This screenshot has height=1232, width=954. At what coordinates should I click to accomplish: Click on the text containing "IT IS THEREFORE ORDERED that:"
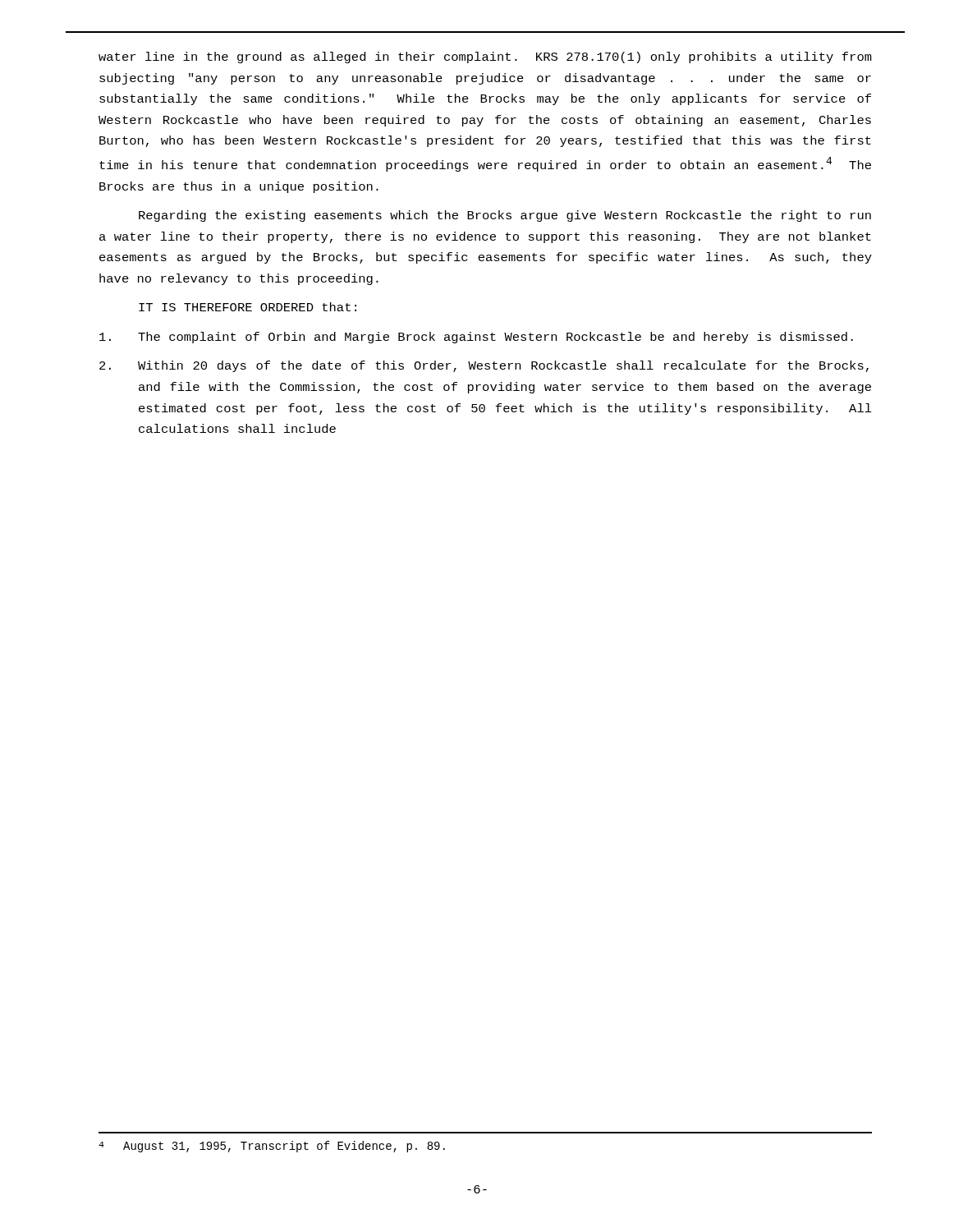point(249,308)
